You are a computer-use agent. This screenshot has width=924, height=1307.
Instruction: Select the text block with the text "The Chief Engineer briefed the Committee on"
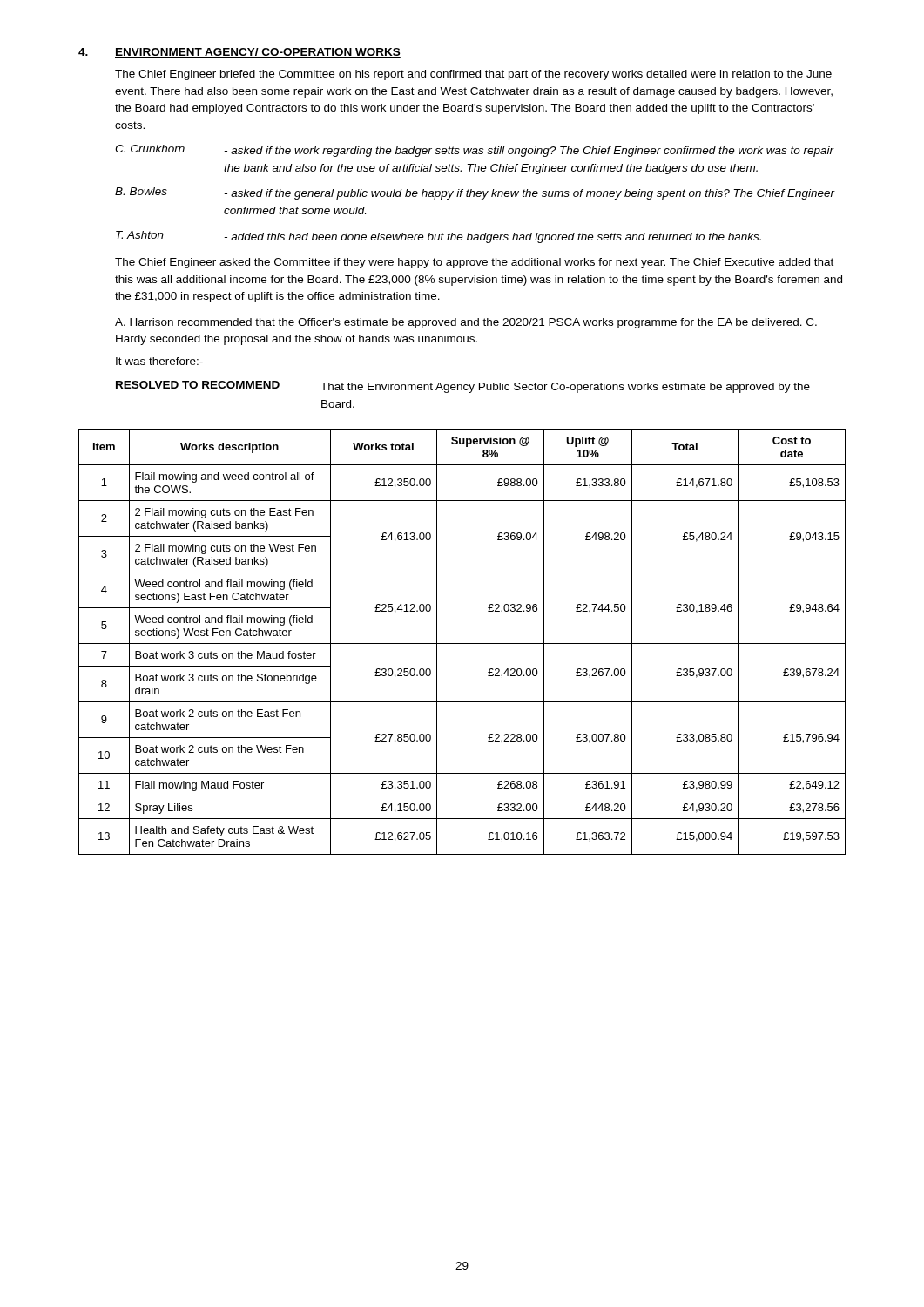click(474, 99)
